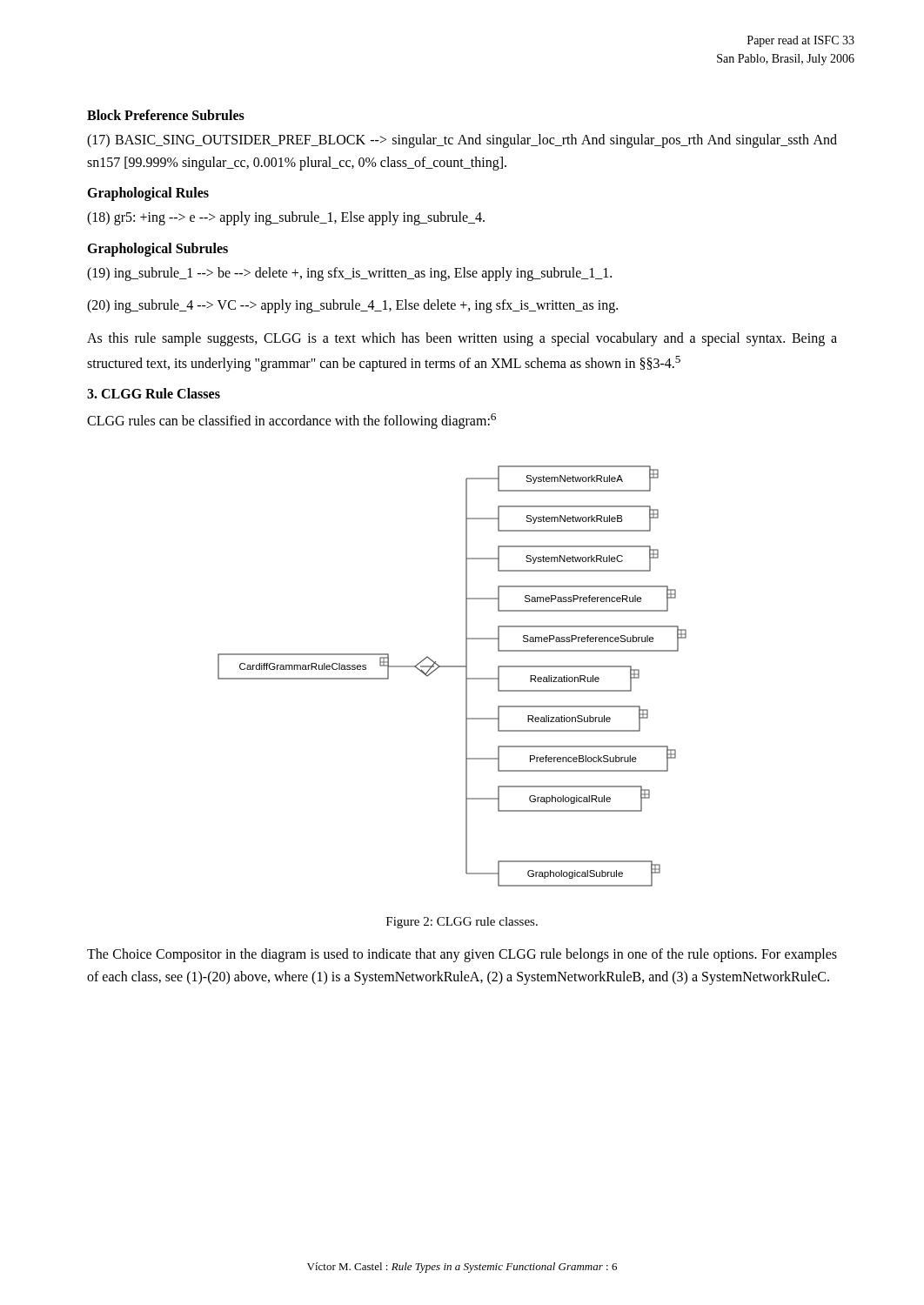Find "Figure 2: CLGG rule classes." on this page
Viewport: 924px width, 1305px height.
coord(462,922)
